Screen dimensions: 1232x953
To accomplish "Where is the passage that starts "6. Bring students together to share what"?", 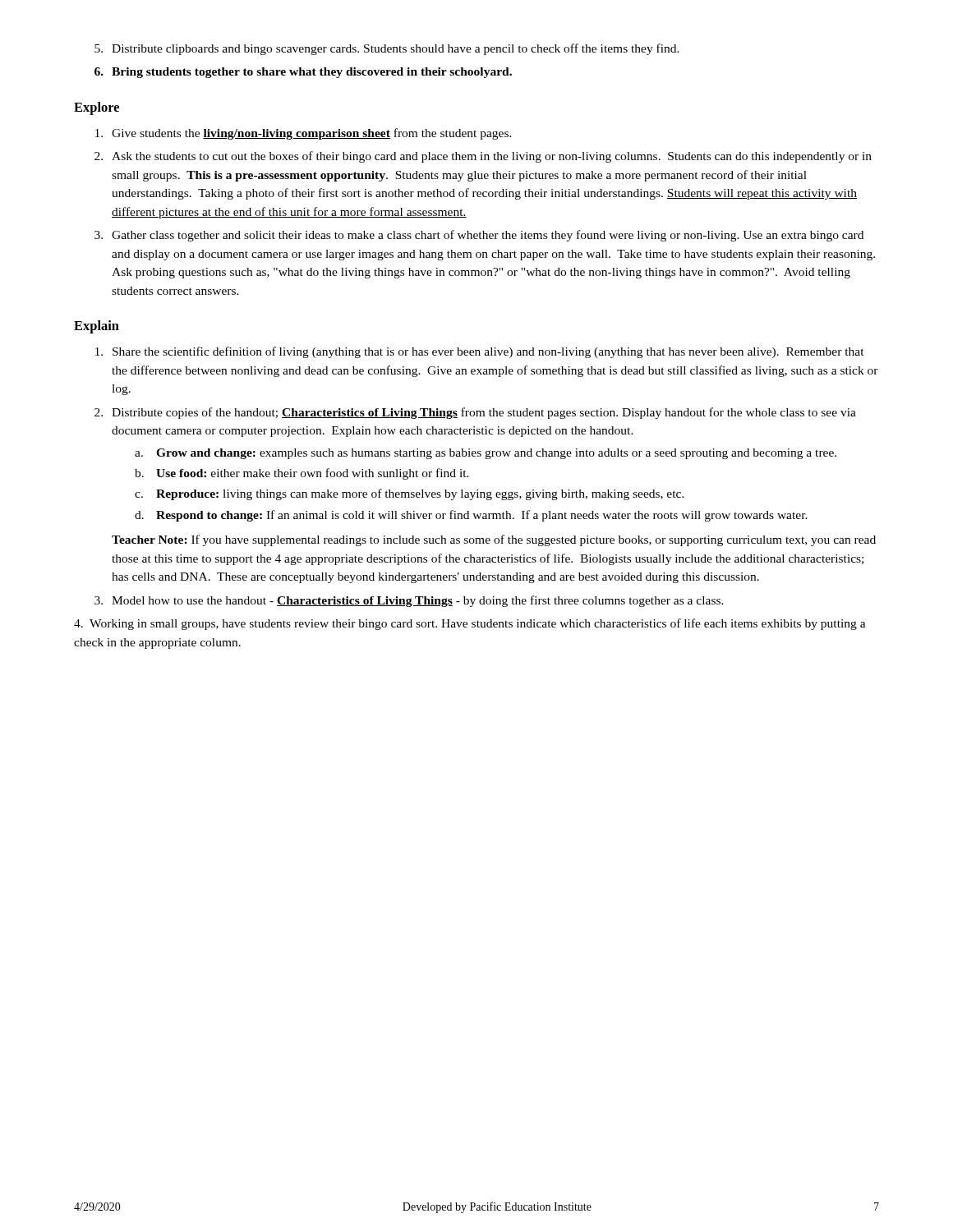I will (x=476, y=72).
